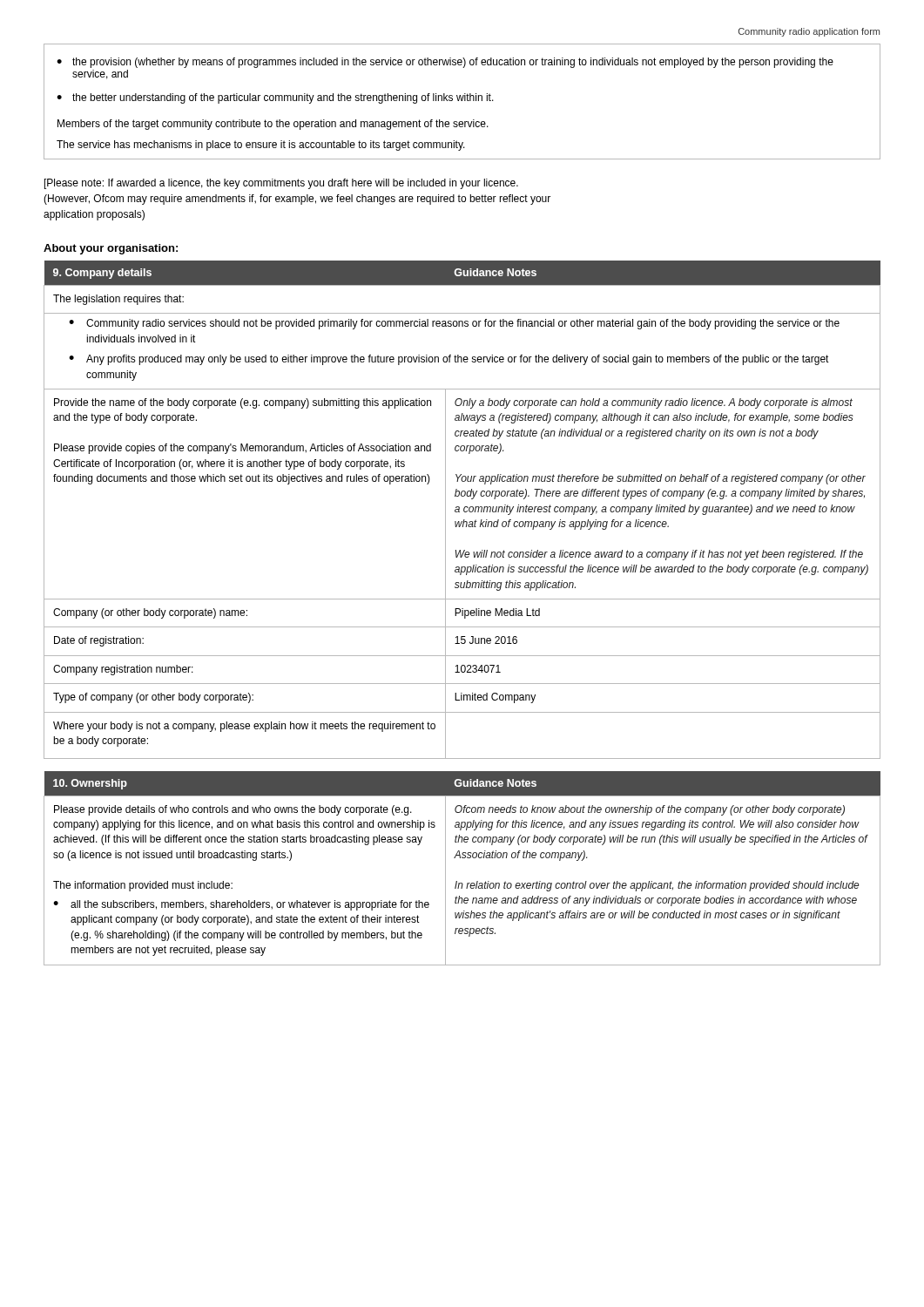The width and height of the screenshot is (924, 1307).
Task: Click on the list item containing "• the provision (whether by"
Action: point(462,67)
